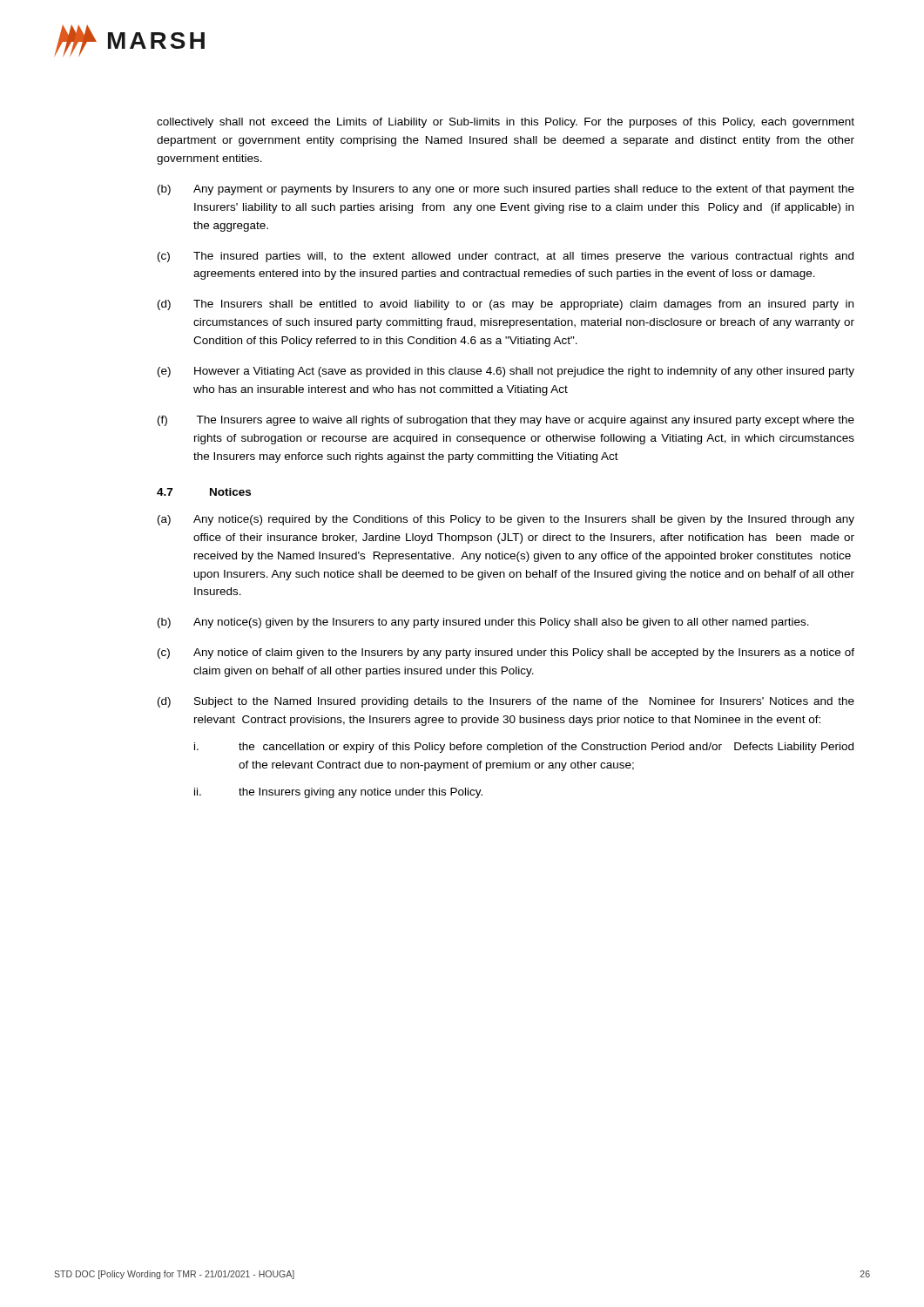Click the passage that begins "(e) However a Vitiating Act (save"
The height and width of the screenshot is (1307, 924).
506,381
